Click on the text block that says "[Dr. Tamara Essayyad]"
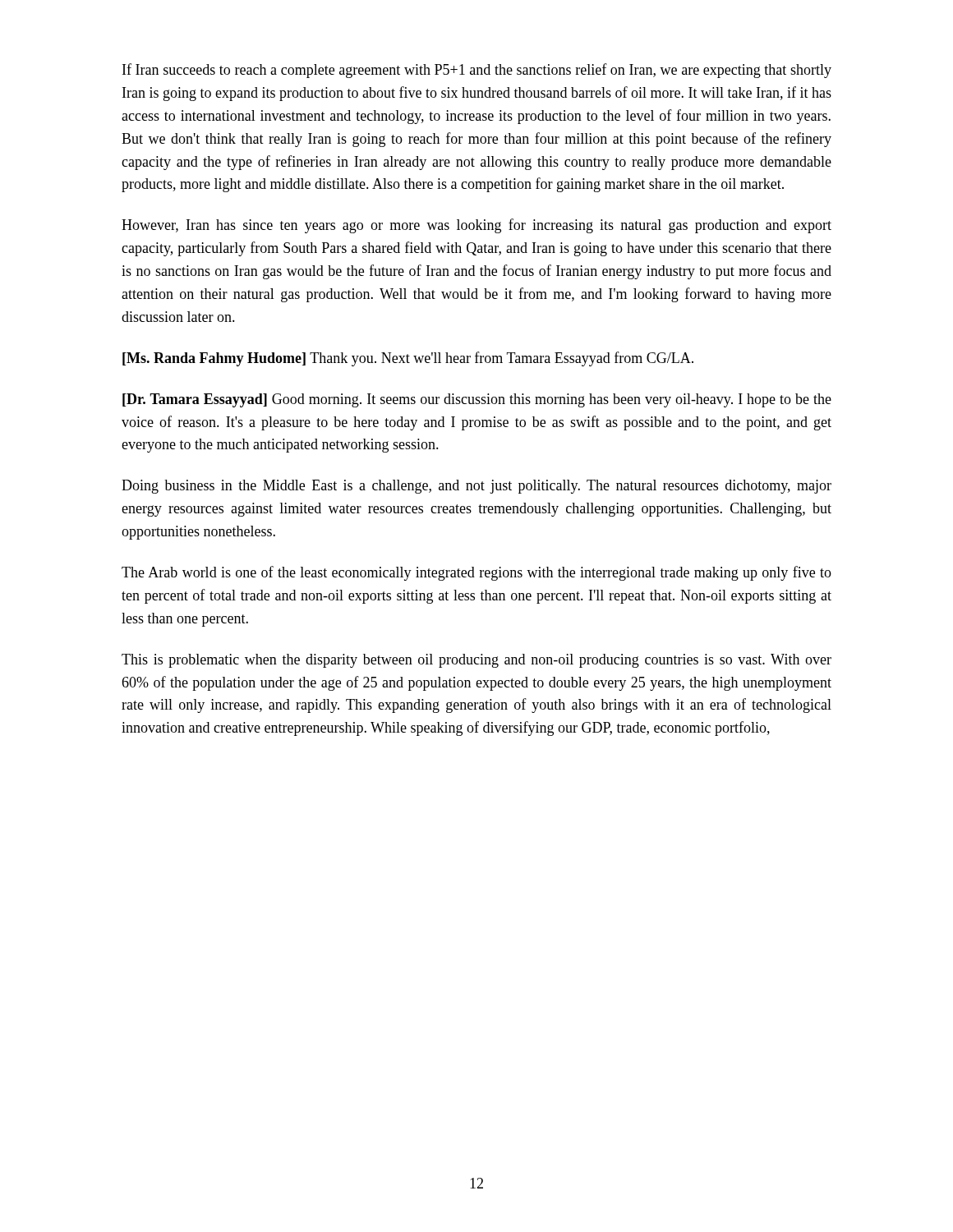This screenshot has width=953, height=1232. click(x=476, y=422)
